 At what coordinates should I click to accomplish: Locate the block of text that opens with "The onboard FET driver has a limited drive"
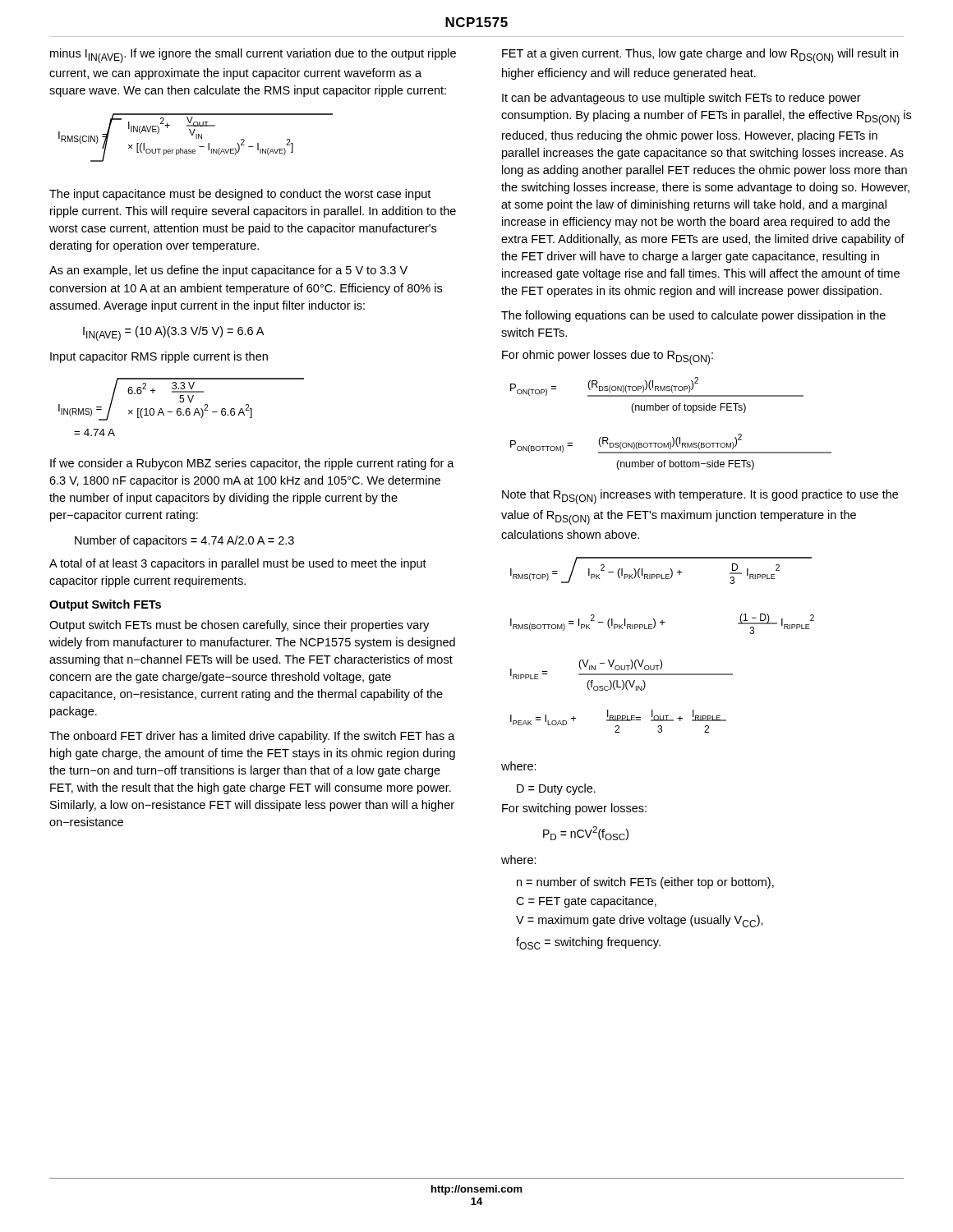[x=252, y=779]
